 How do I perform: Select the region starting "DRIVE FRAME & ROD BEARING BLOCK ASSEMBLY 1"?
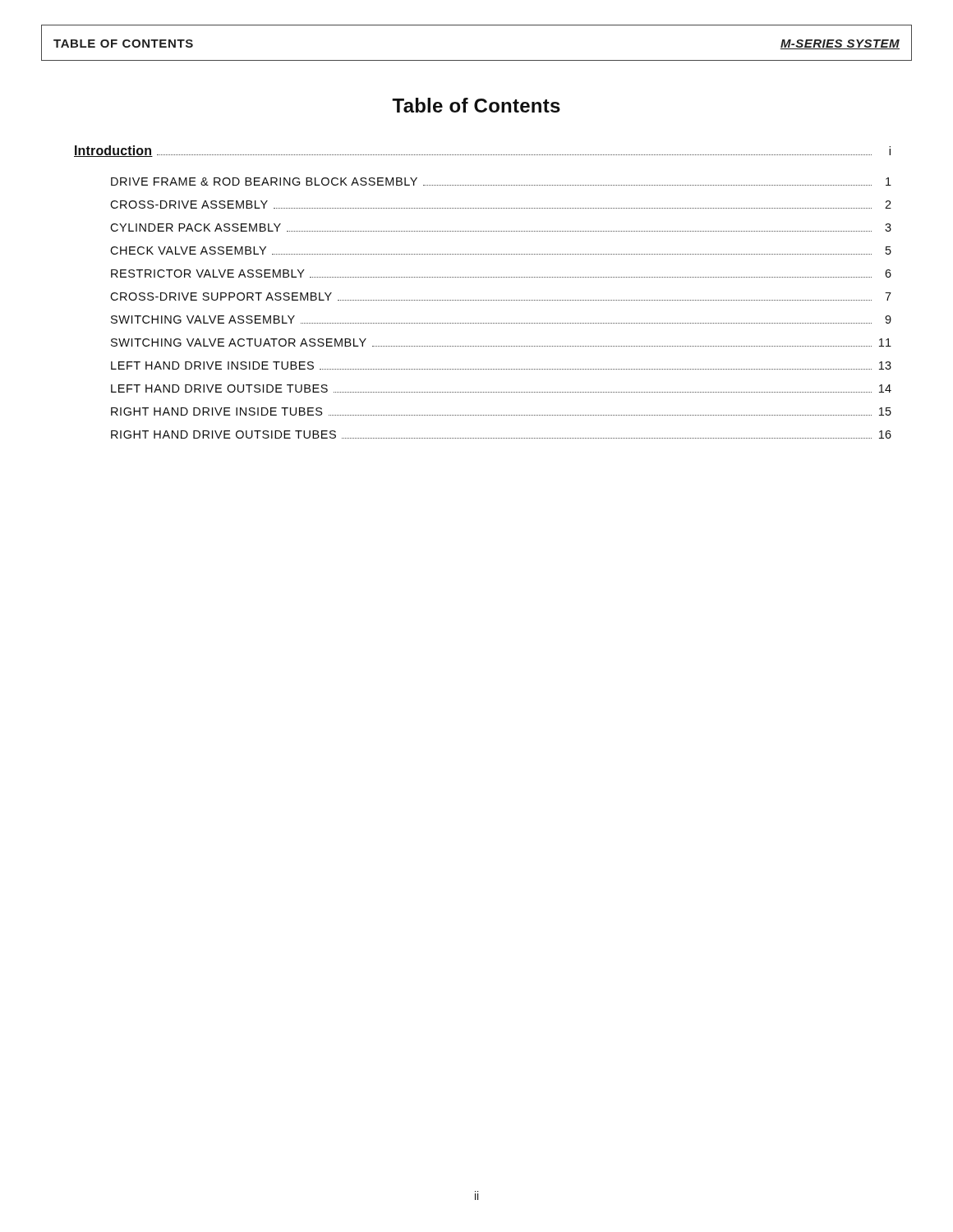tap(501, 182)
